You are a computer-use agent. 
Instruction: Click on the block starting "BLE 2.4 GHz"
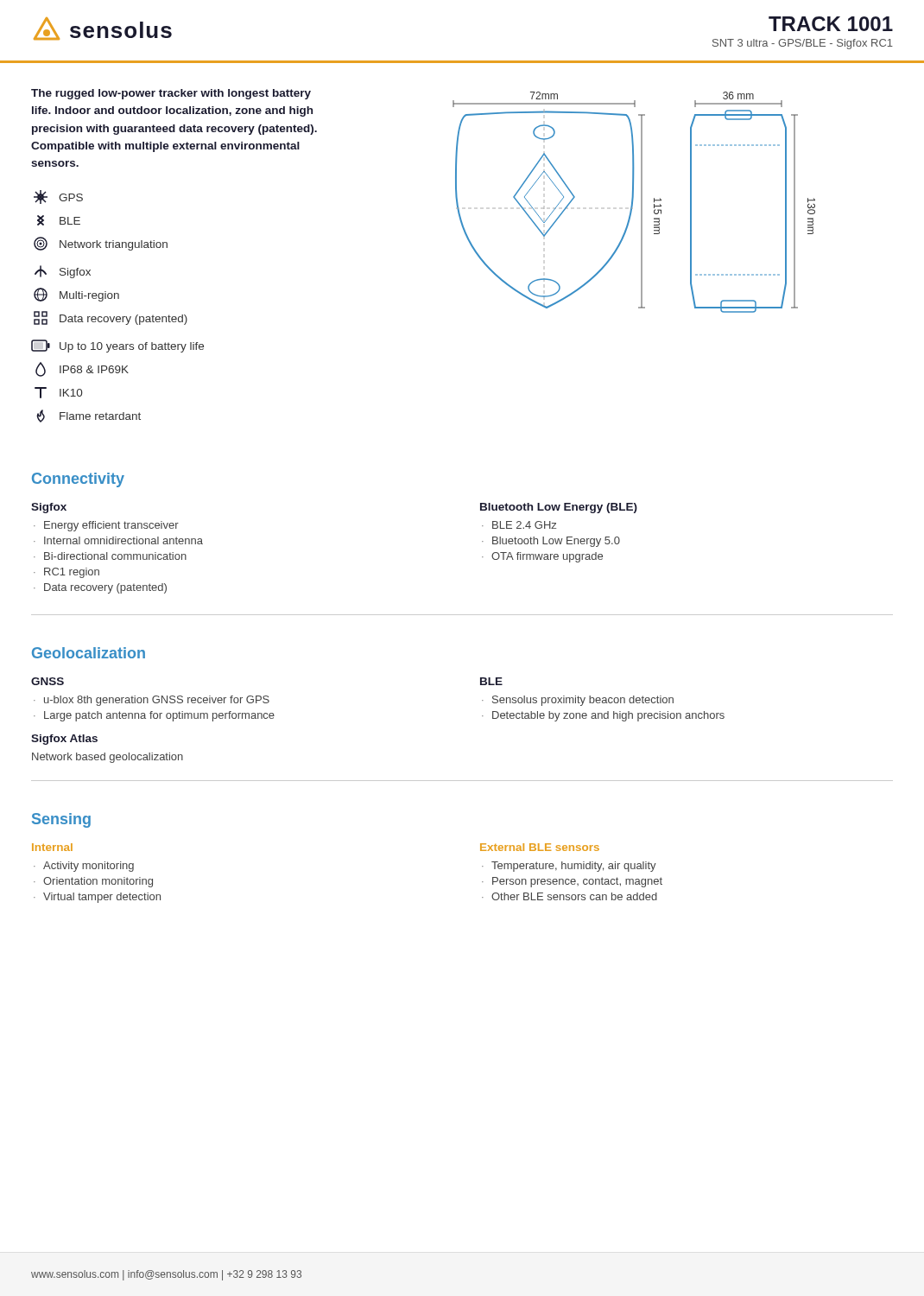[x=524, y=525]
